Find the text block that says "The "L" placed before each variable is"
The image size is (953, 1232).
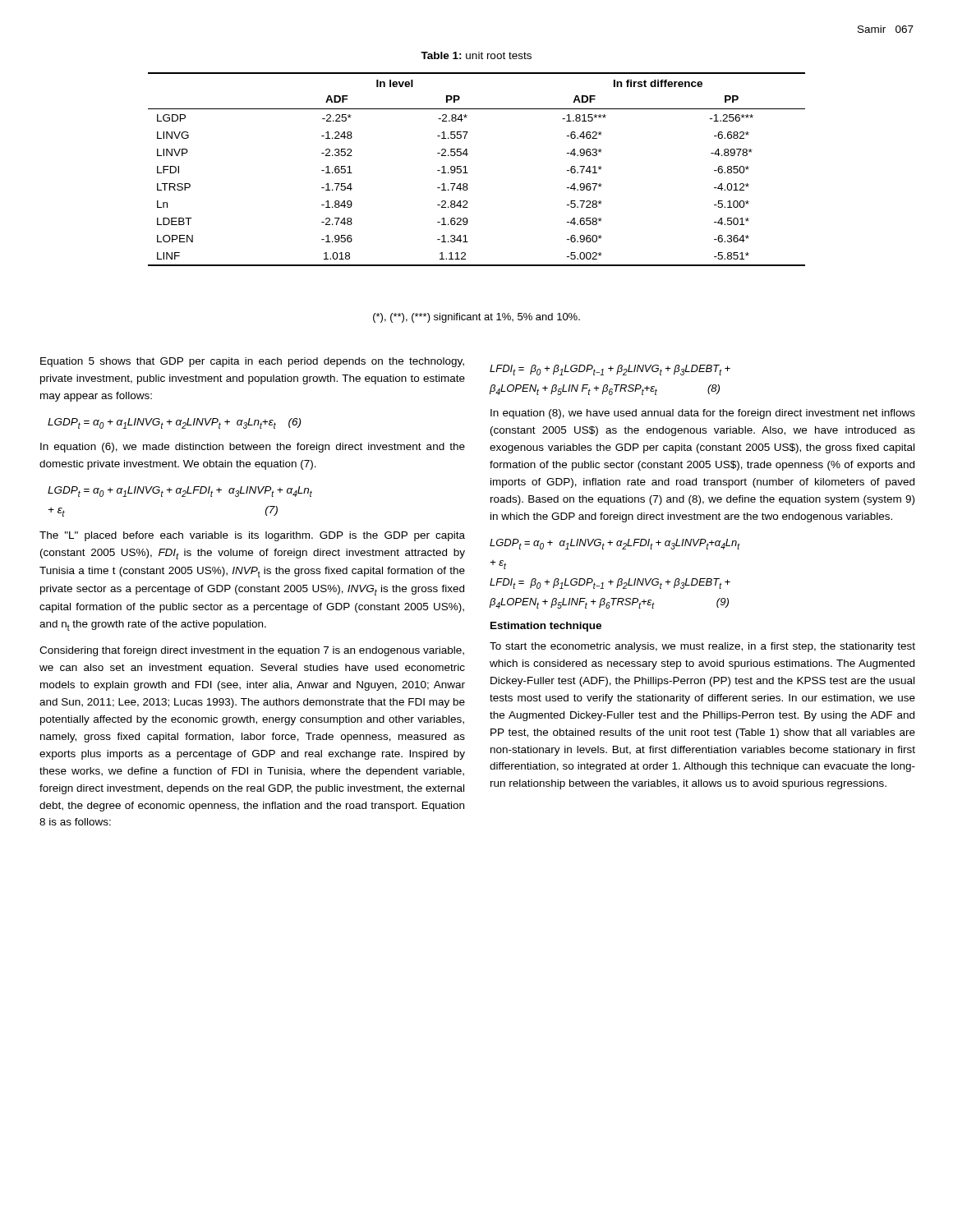pos(252,580)
